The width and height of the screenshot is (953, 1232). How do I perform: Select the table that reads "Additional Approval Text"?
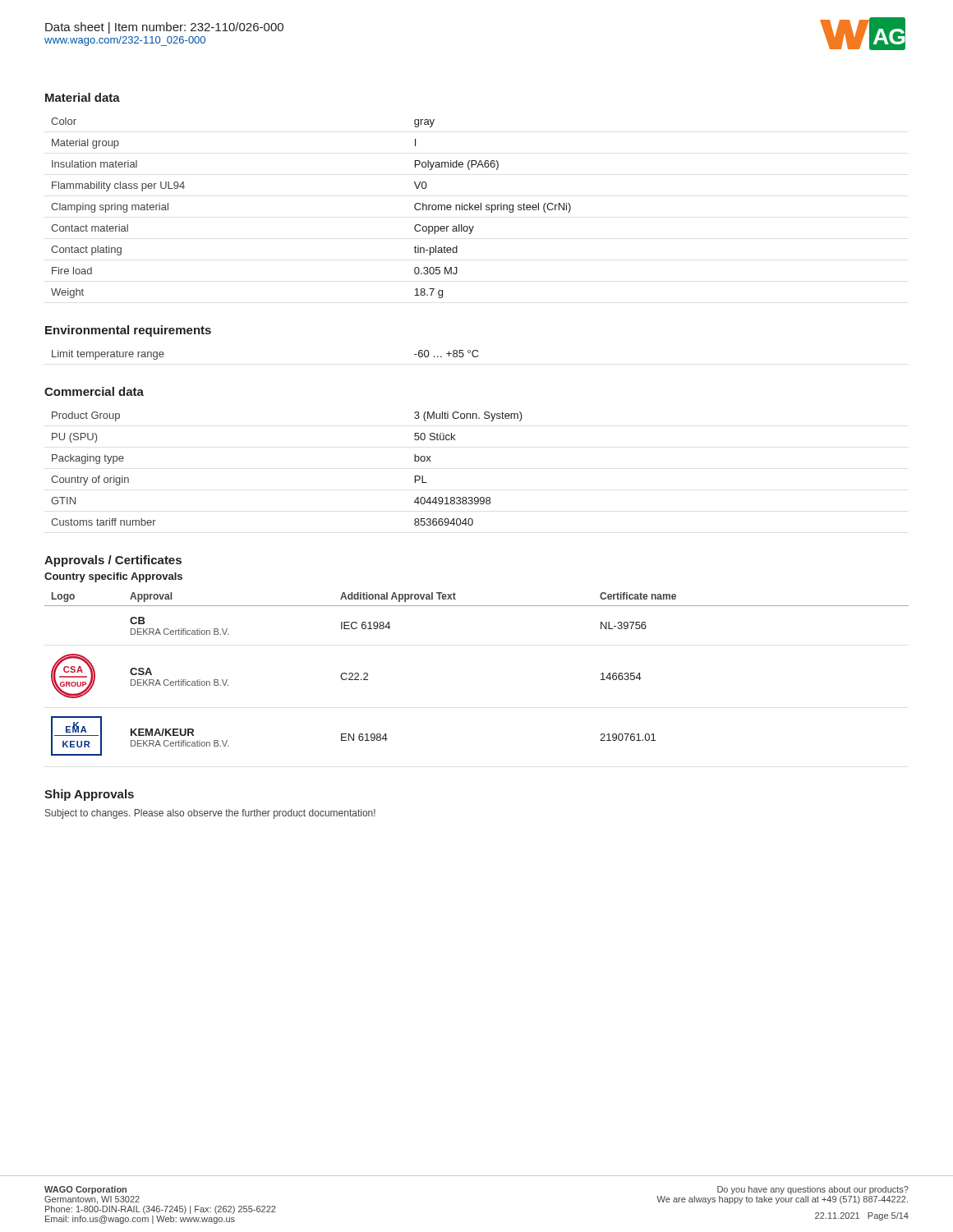[x=476, y=677]
